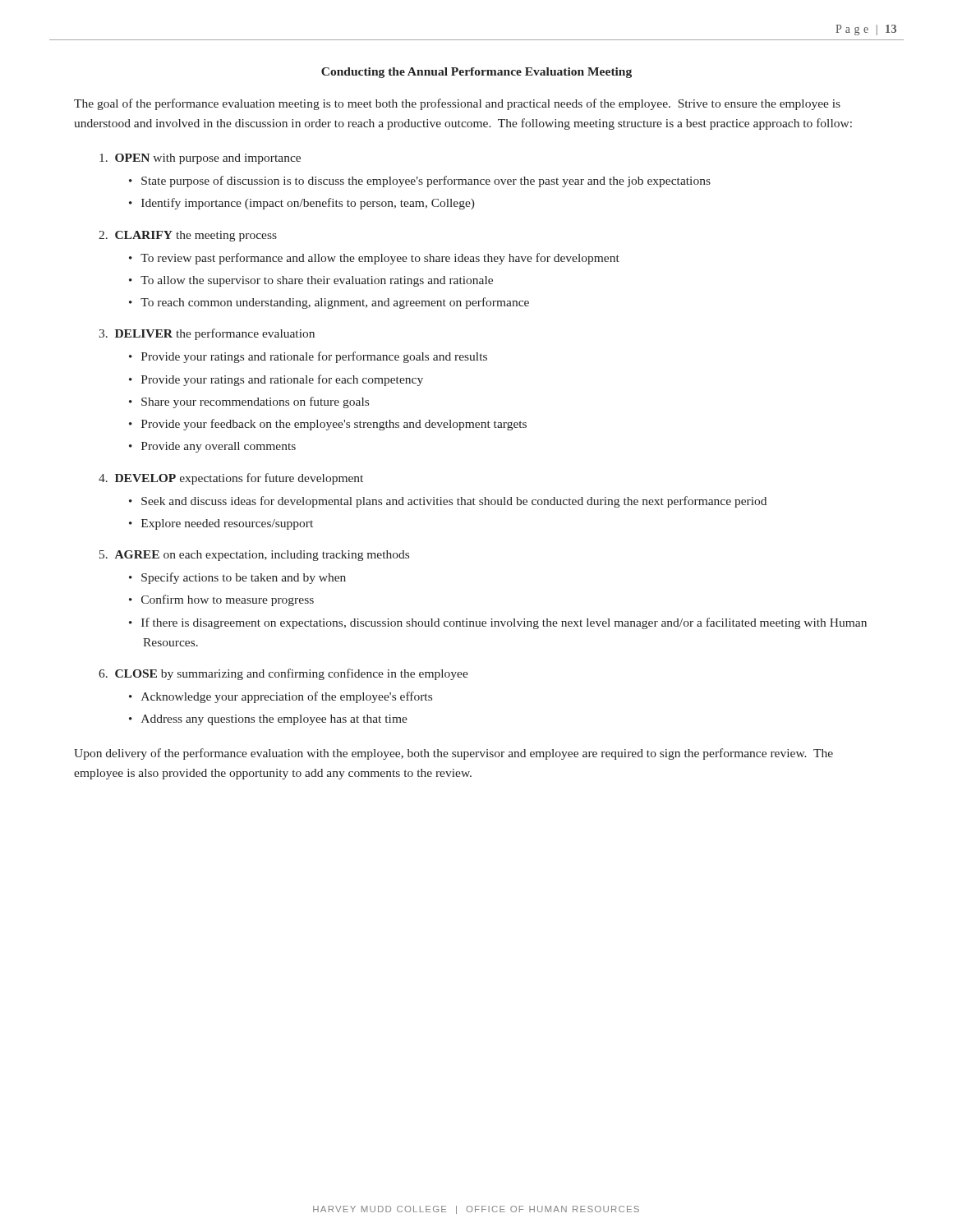Point to the block beginning "OPEN with purpose and"
The image size is (953, 1232).
point(489,180)
